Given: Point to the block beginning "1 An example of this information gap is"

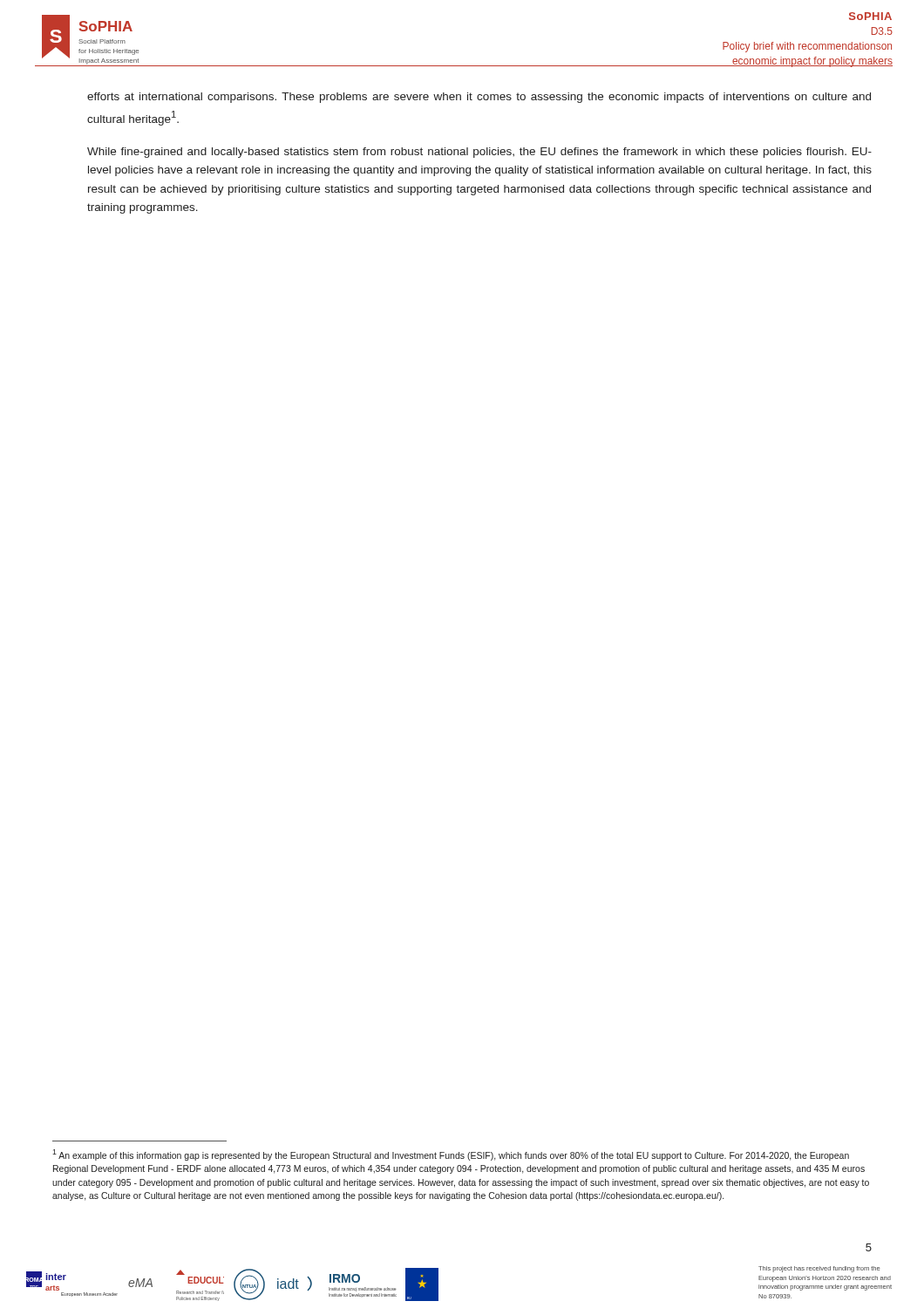Looking at the screenshot, I should 462,1172.
